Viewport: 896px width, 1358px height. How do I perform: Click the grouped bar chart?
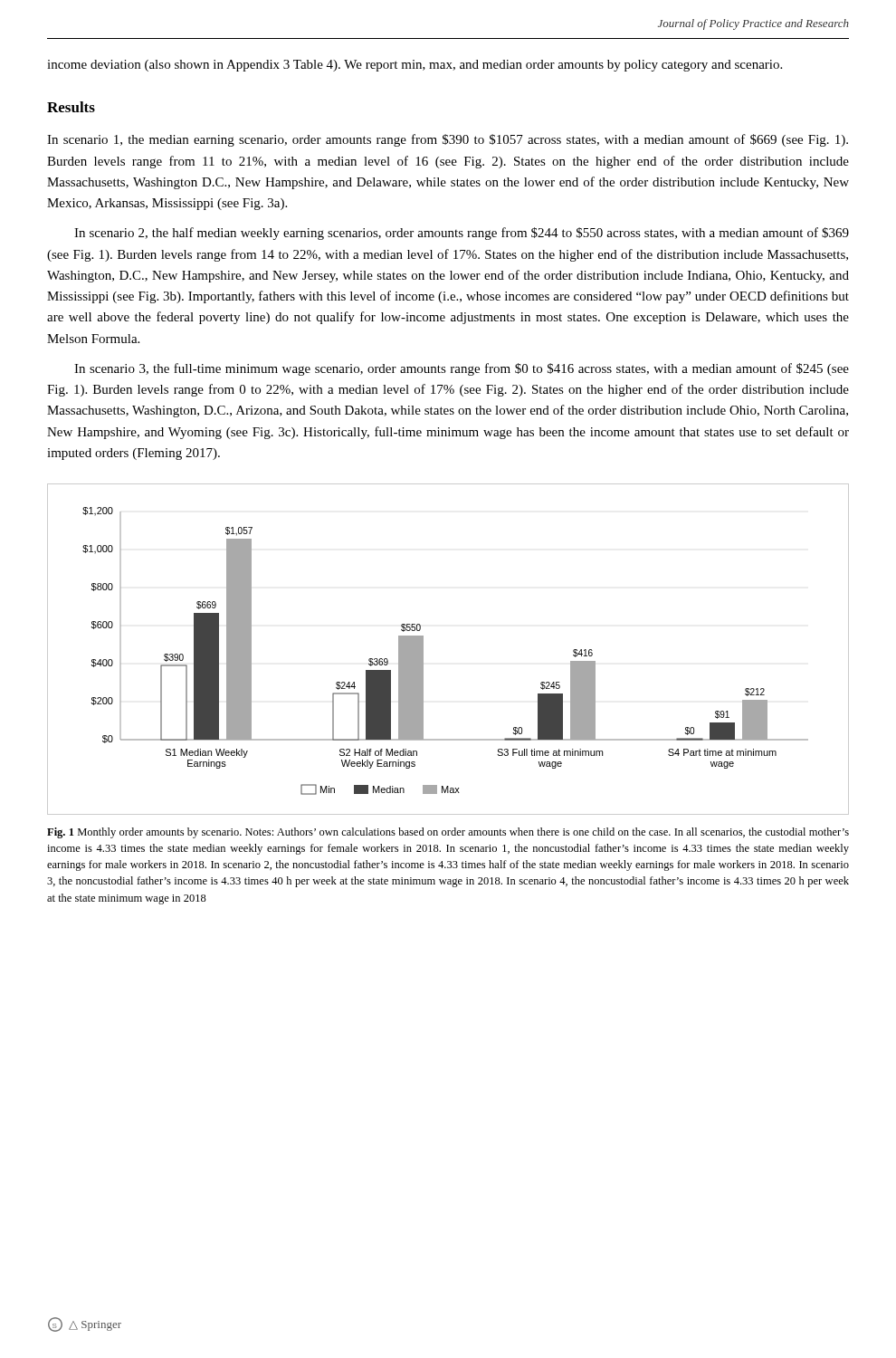448,649
